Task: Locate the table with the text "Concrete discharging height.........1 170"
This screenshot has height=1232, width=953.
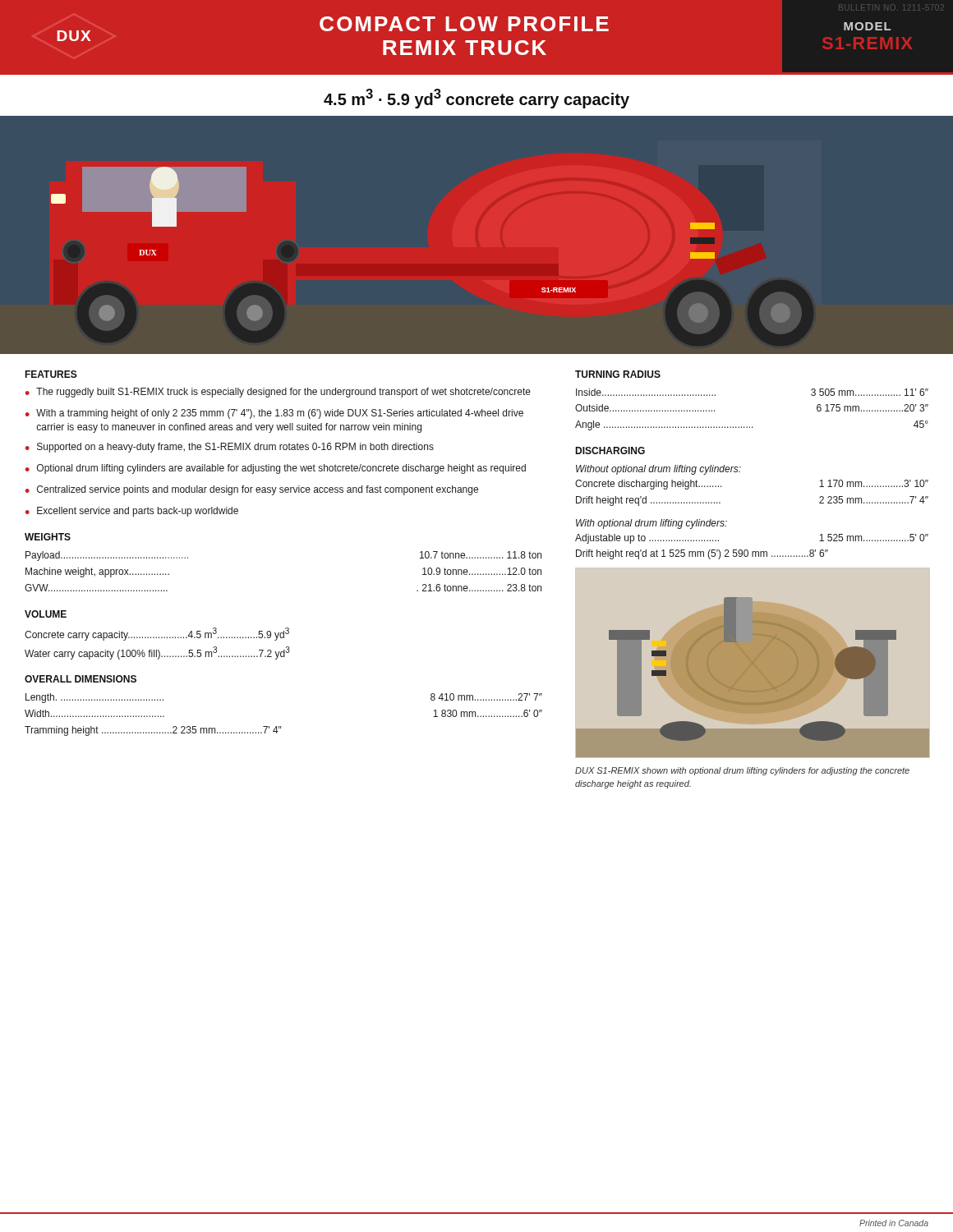Action: 752,493
